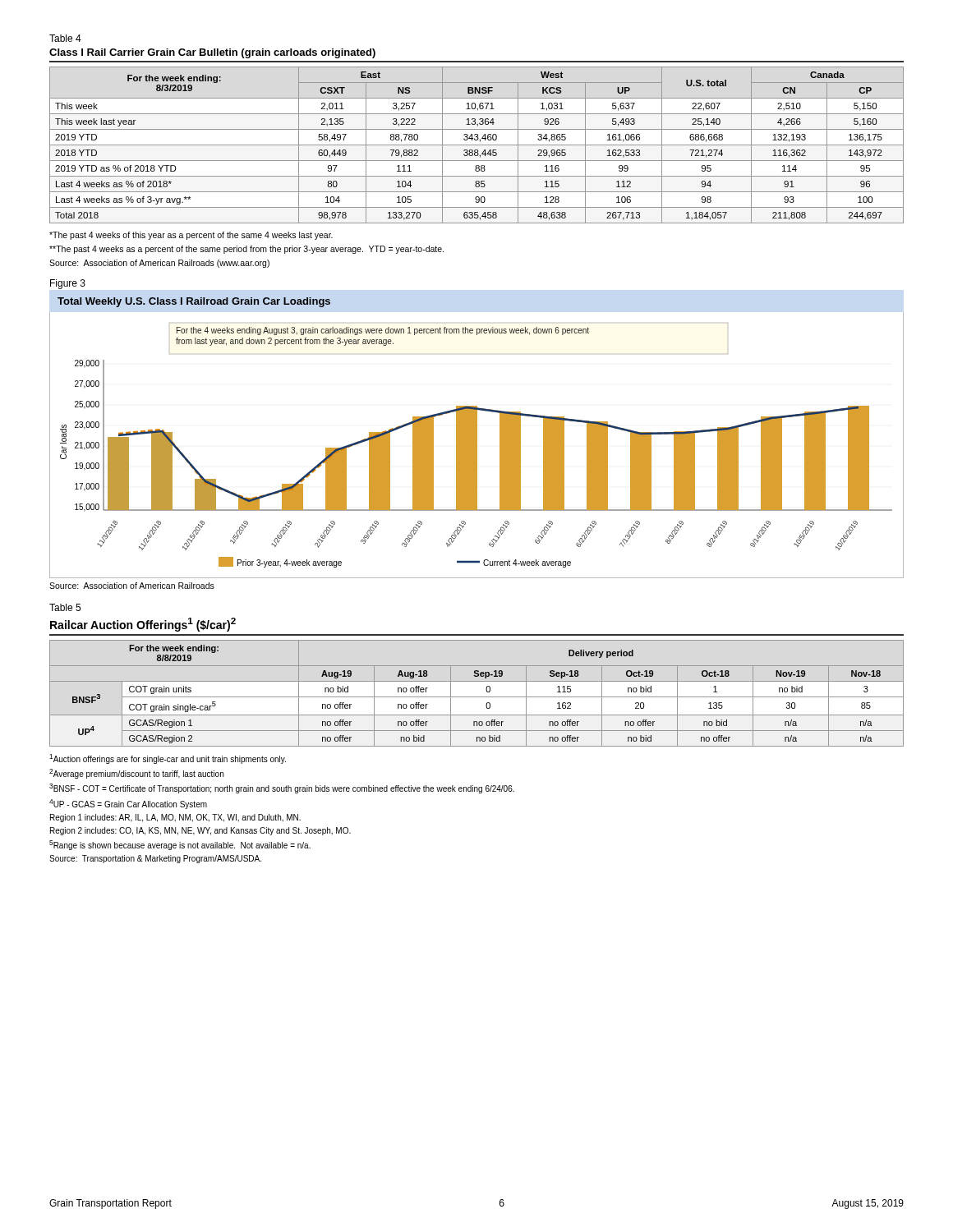Point to the block beginning "Region 1 includes: AR,"
Image resolution: width=953 pixels, height=1232 pixels.
[175, 818]
